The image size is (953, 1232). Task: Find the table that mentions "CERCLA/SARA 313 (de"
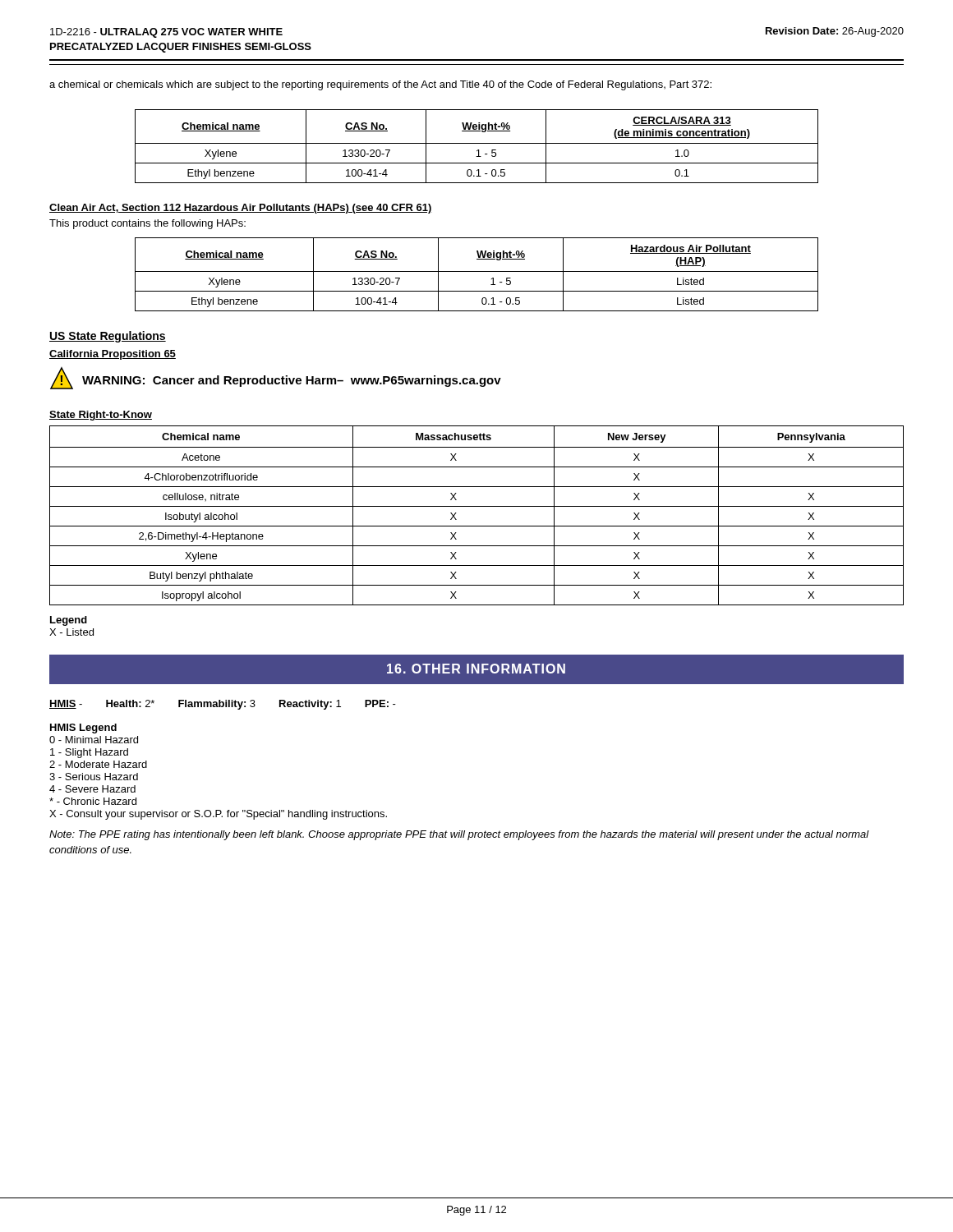476,146
